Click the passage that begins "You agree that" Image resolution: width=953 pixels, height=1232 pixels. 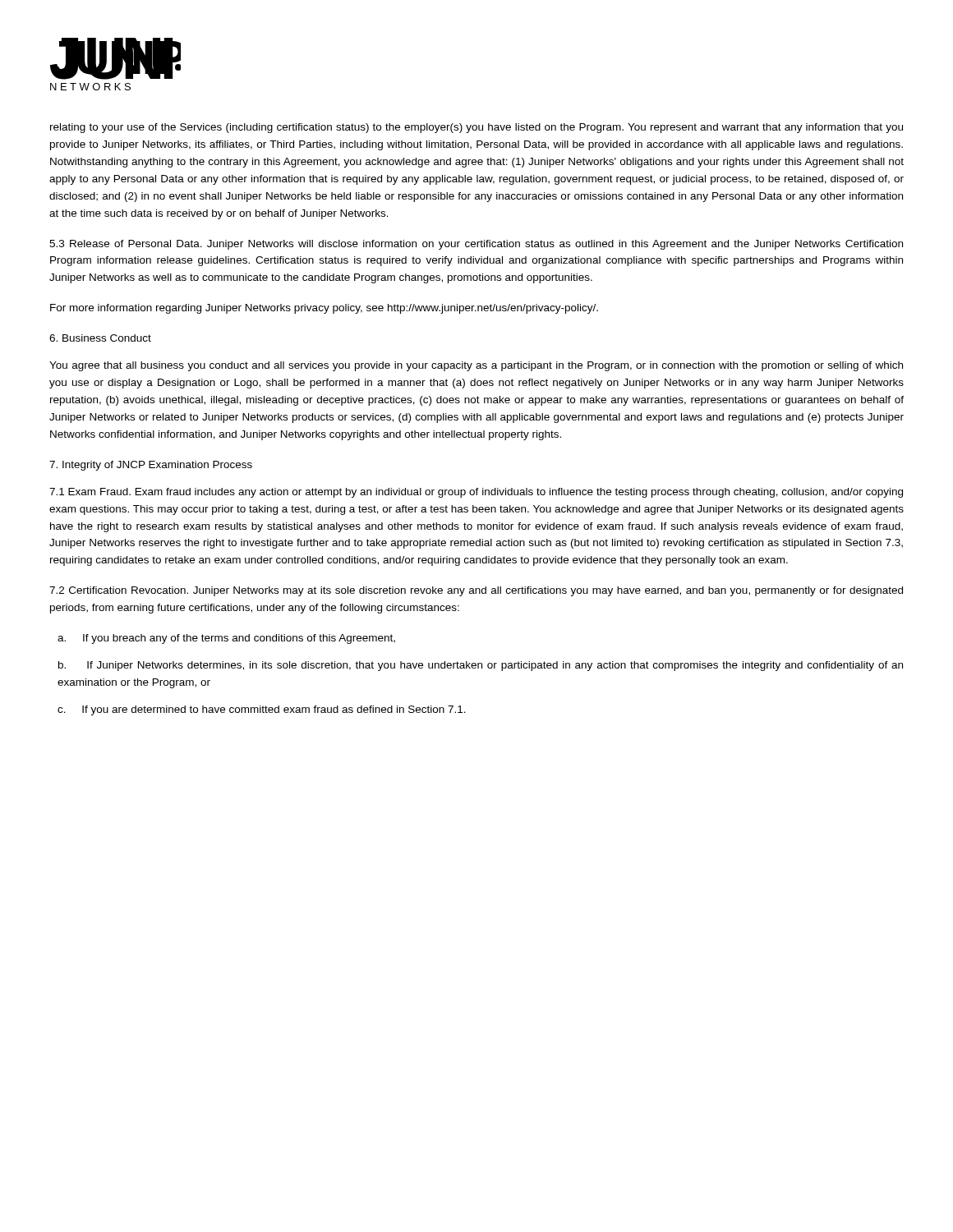tap(476, 400)
